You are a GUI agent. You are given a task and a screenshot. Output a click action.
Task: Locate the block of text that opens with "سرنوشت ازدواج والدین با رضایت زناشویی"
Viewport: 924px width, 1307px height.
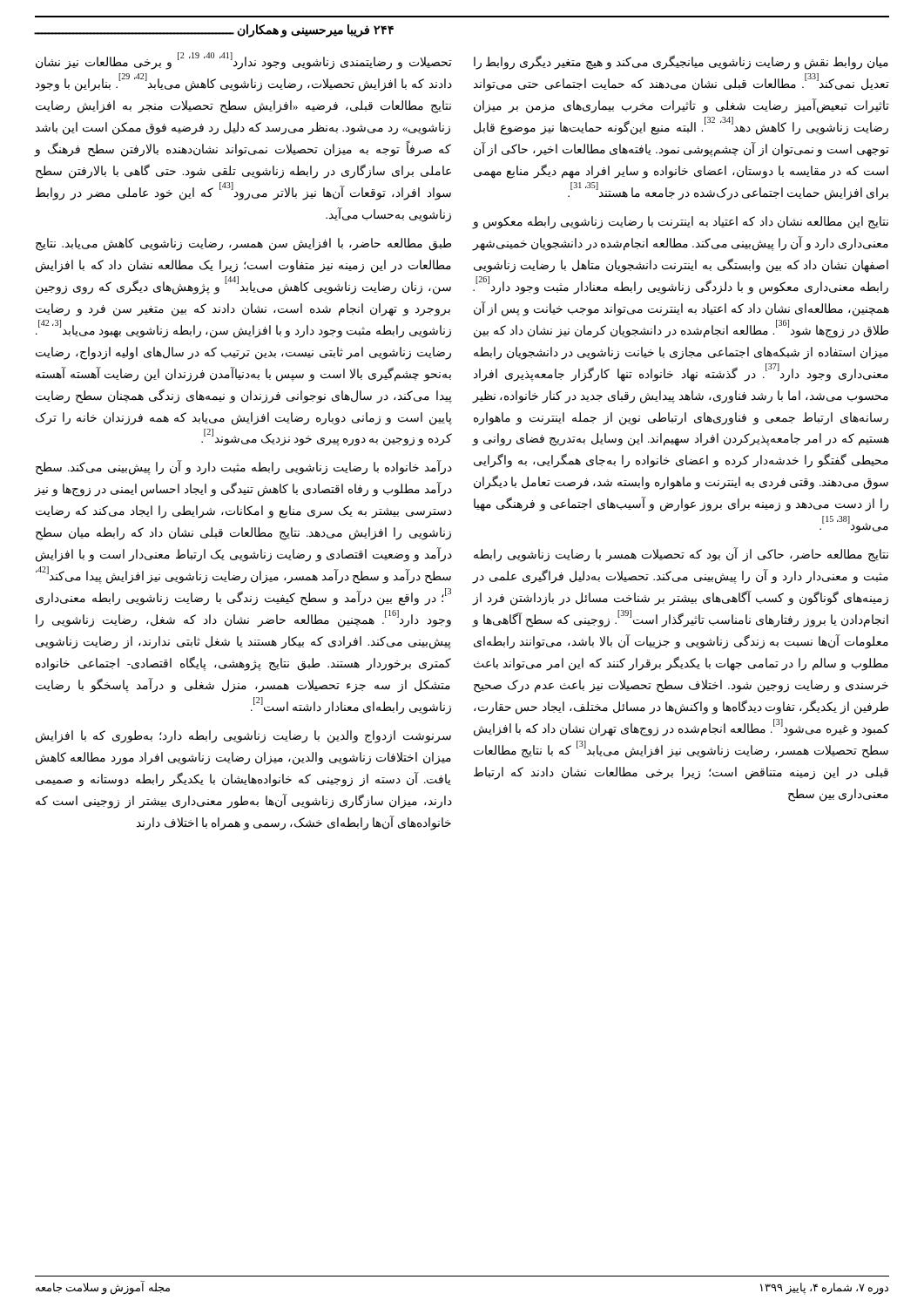(x=243, y=780)
